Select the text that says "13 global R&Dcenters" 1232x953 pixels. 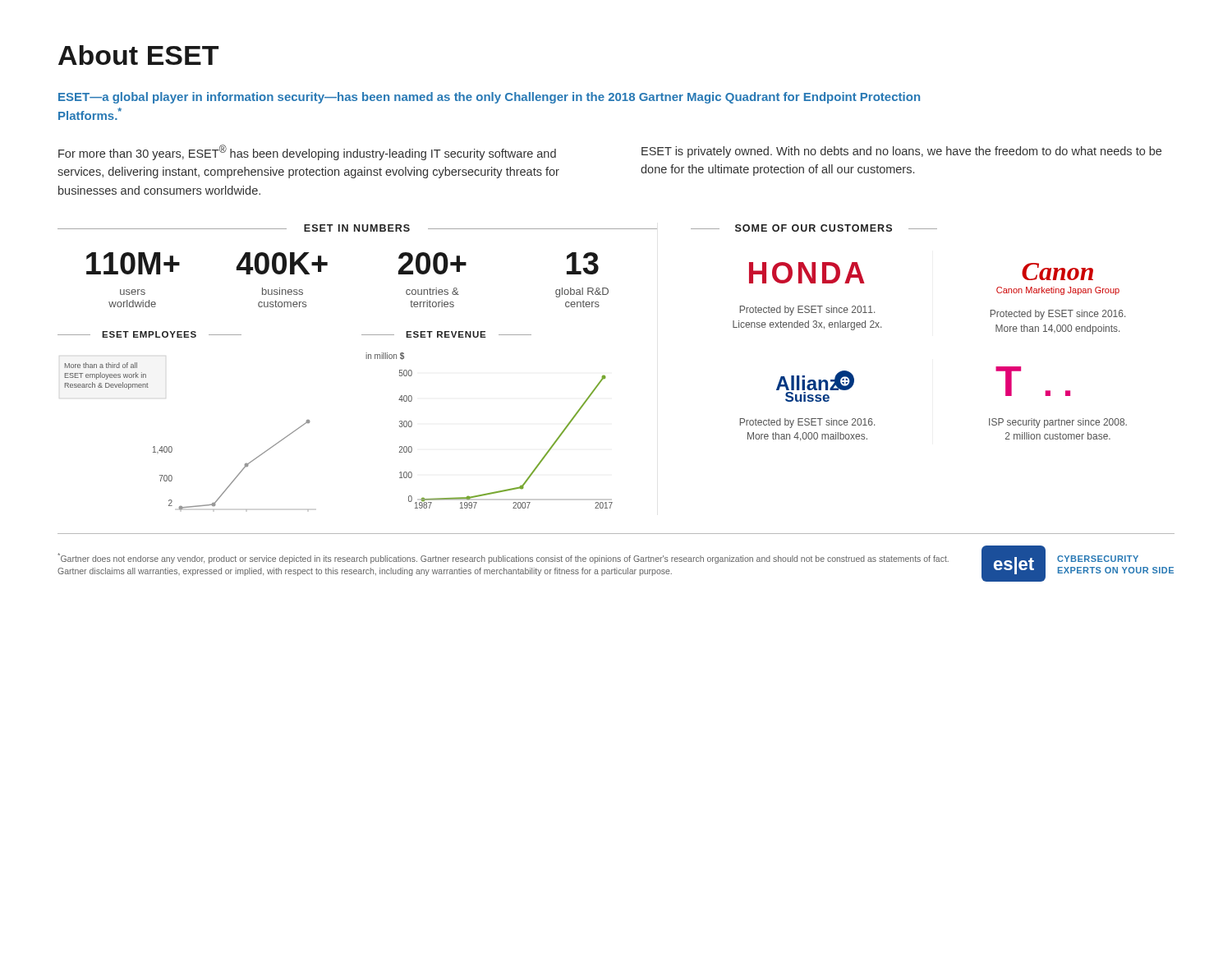[x=582, y=279]
